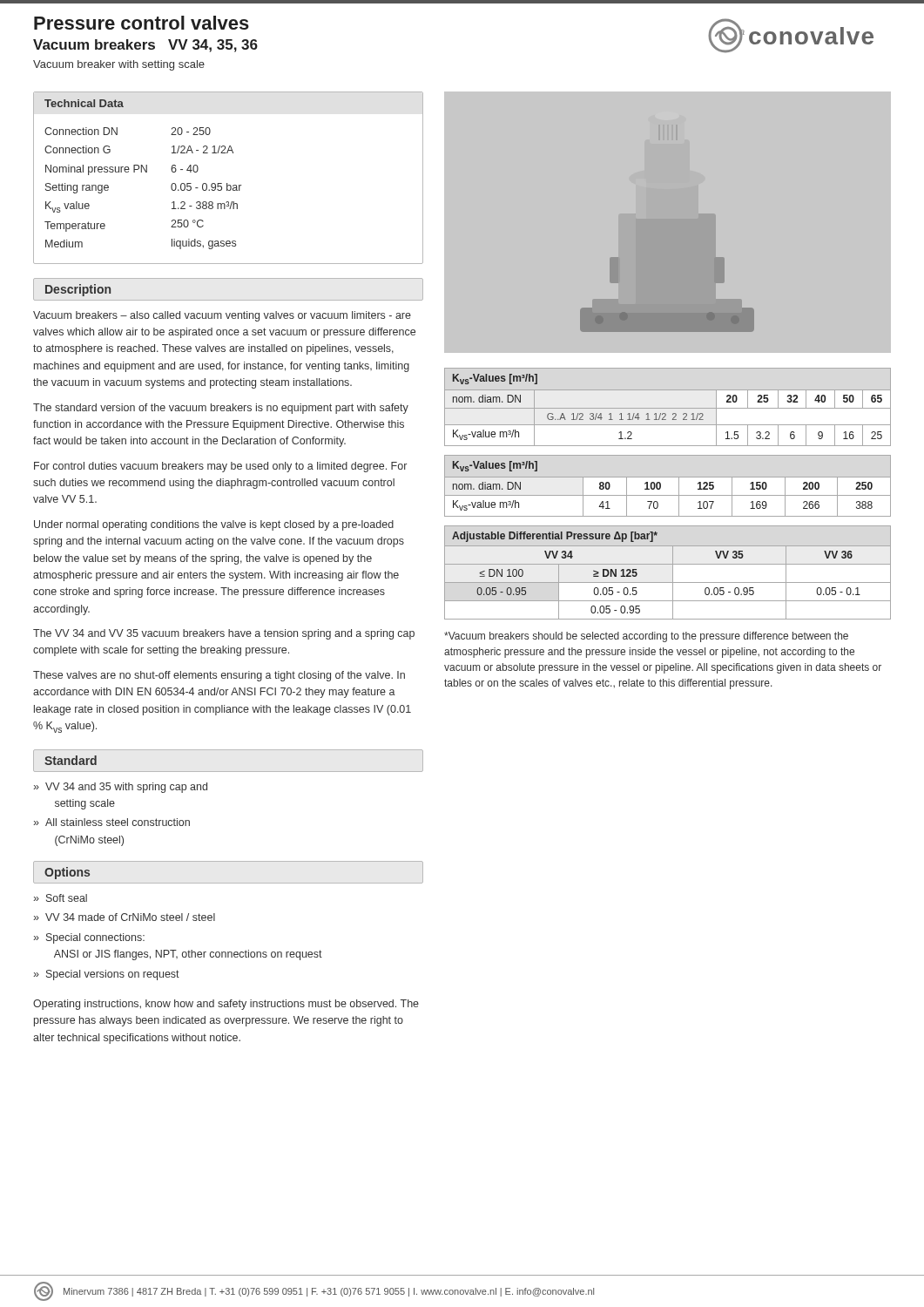
Task: Locate the text block containing "Vacuum breakers –"
Action: coord(224,349)
